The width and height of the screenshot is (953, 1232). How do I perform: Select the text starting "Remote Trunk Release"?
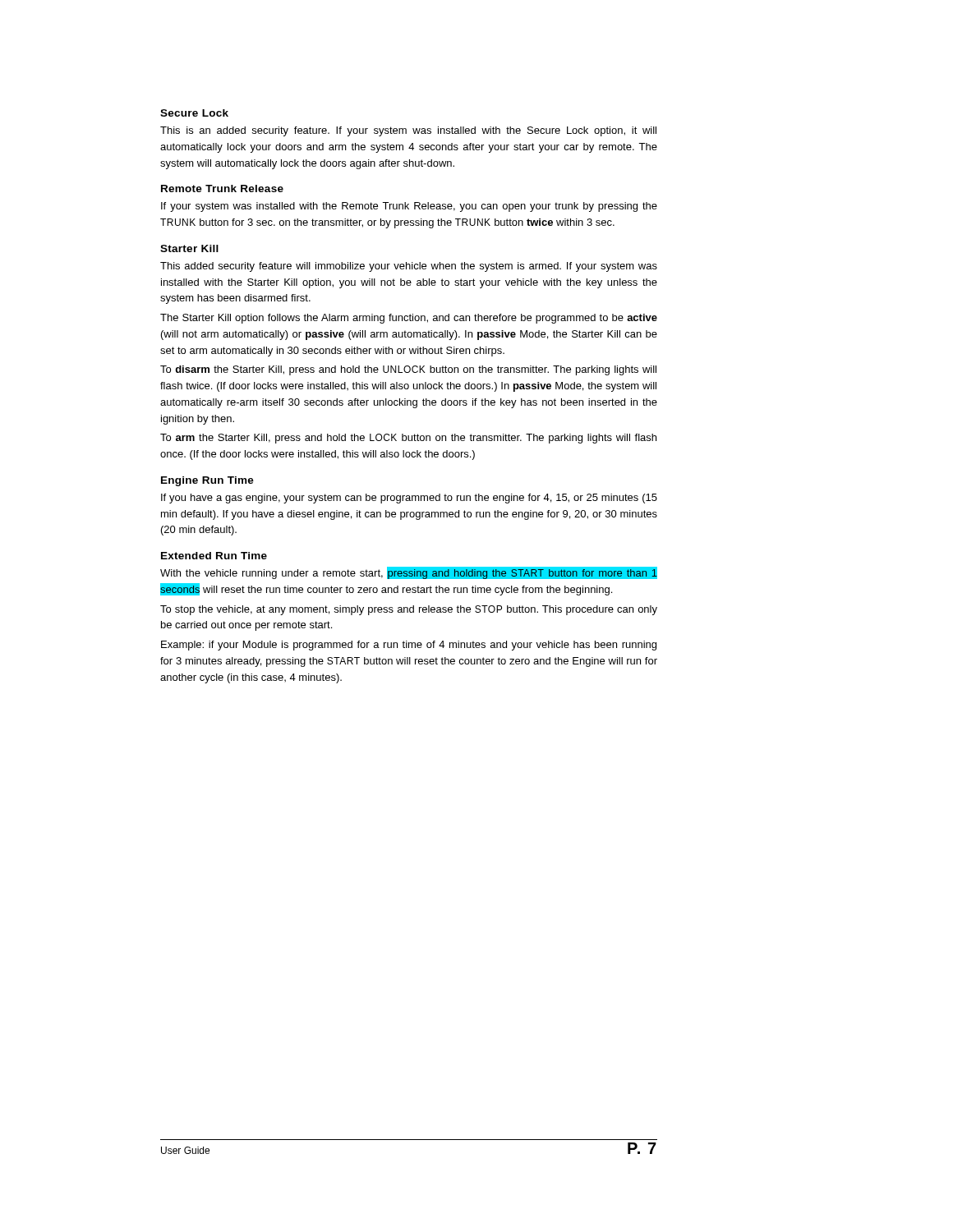pos(222,189)
